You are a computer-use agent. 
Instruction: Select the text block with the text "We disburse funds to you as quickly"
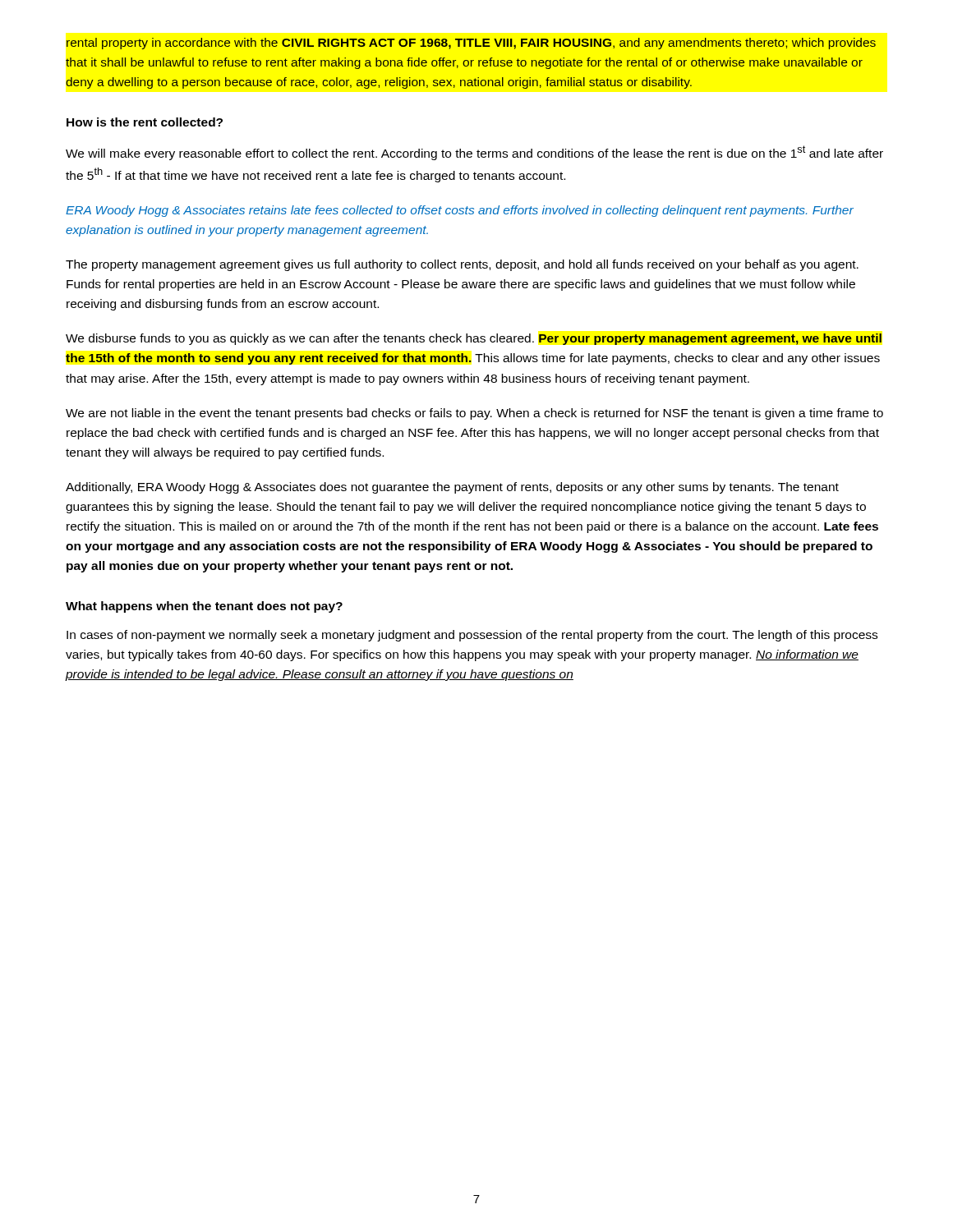(x=474, y=358)
